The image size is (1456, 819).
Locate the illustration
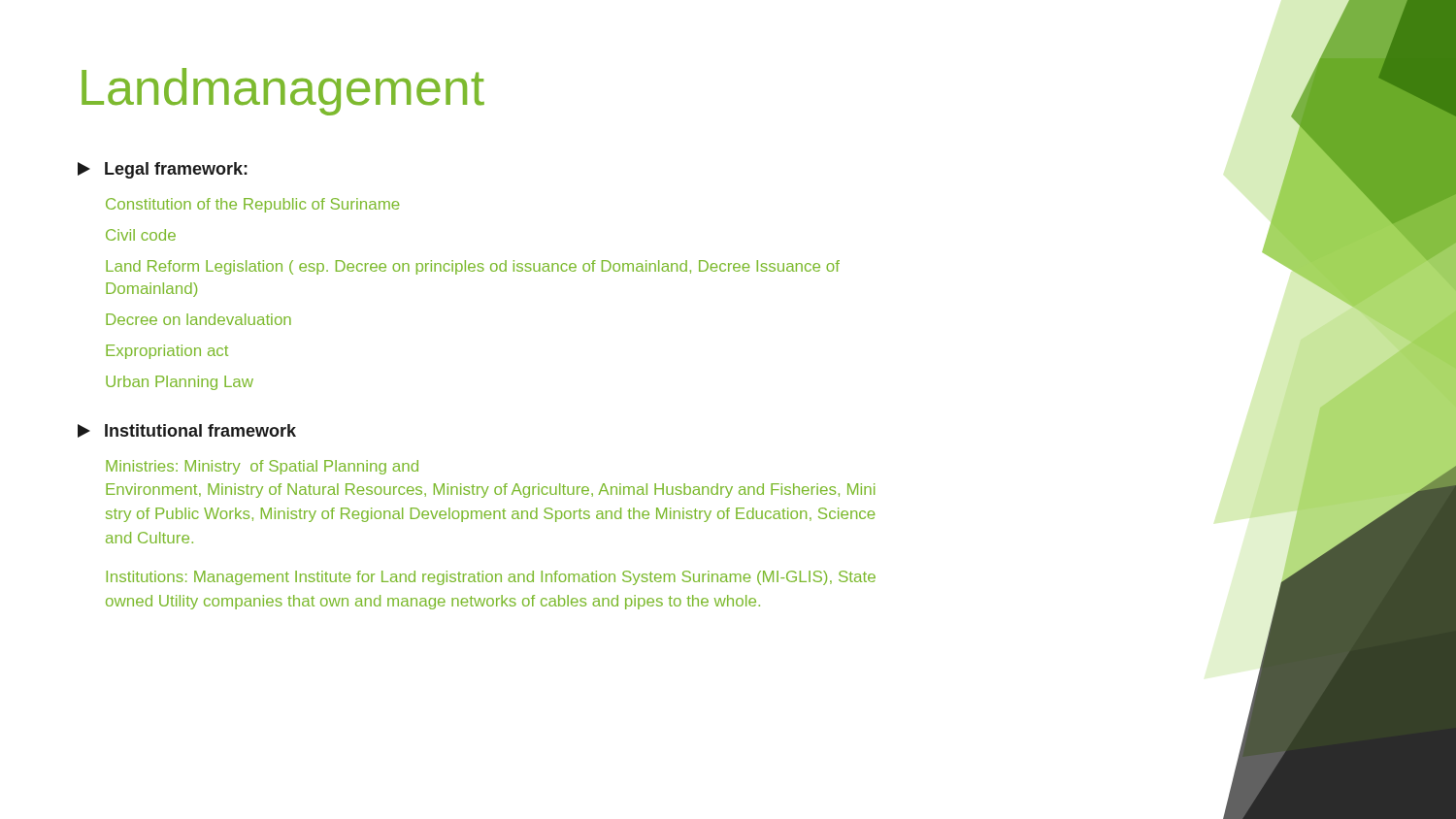point(1291,410)
